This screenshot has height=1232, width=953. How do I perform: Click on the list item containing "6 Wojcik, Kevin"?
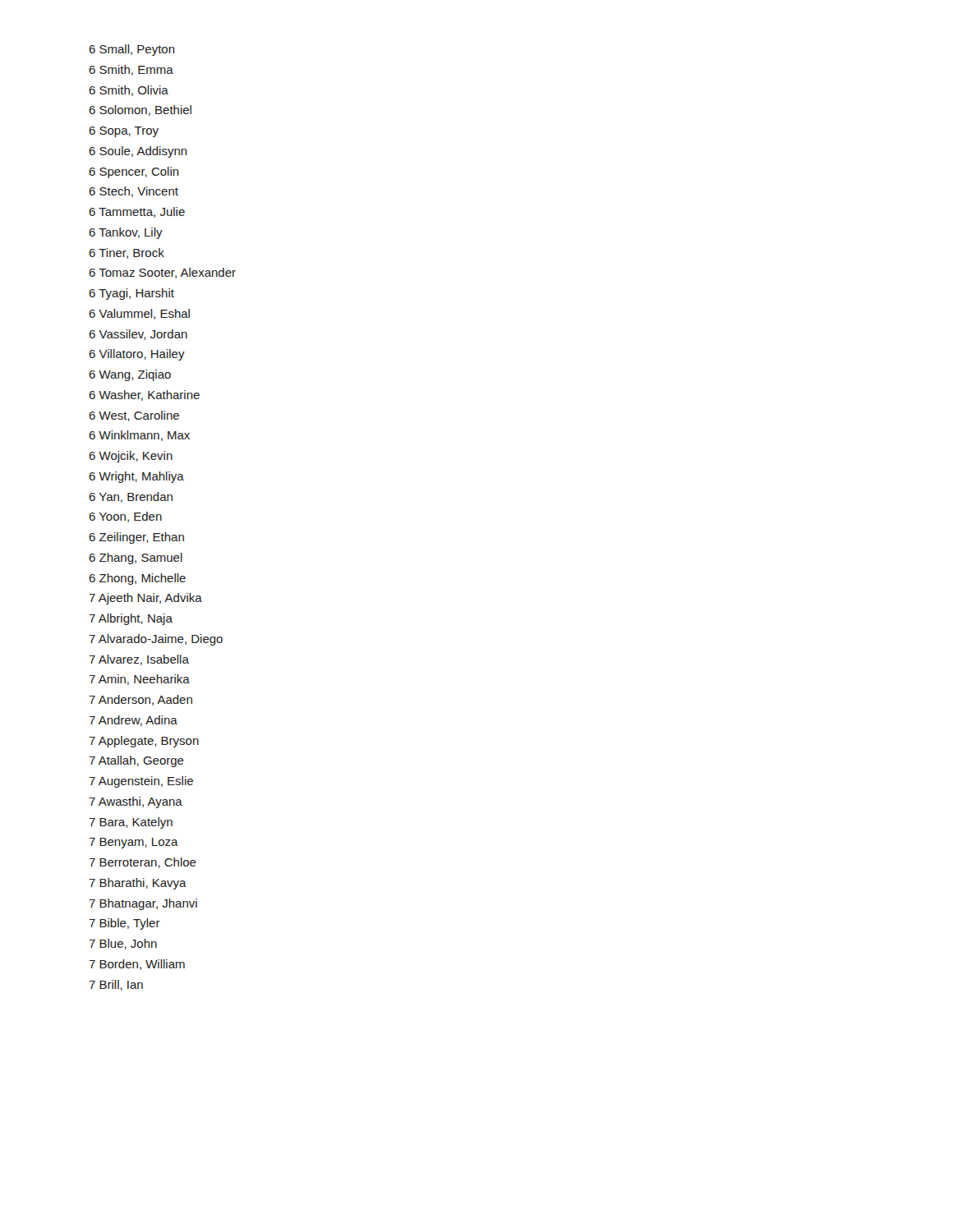click(131, 455)
